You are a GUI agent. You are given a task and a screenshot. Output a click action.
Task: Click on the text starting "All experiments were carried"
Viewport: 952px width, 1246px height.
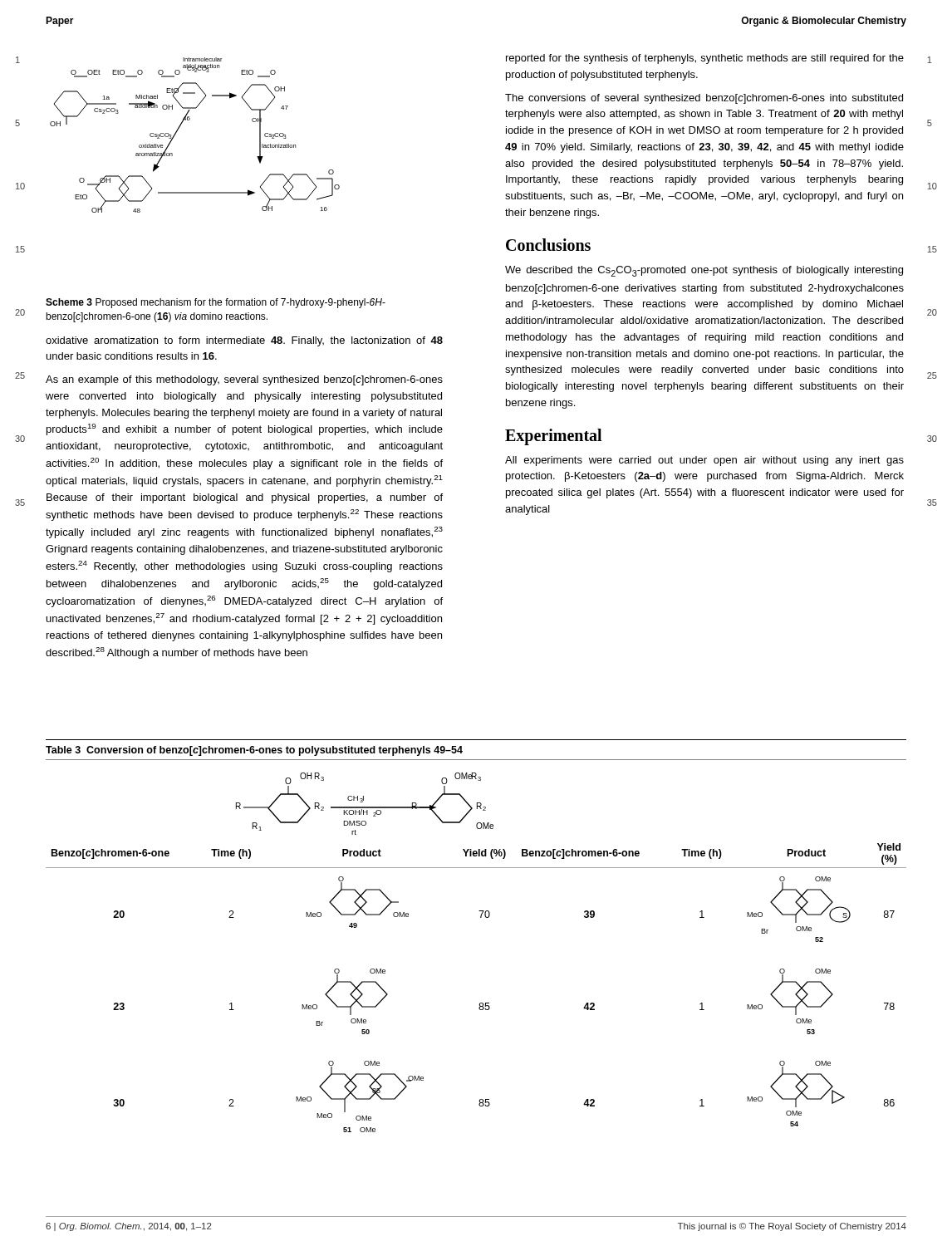[704, 484]
